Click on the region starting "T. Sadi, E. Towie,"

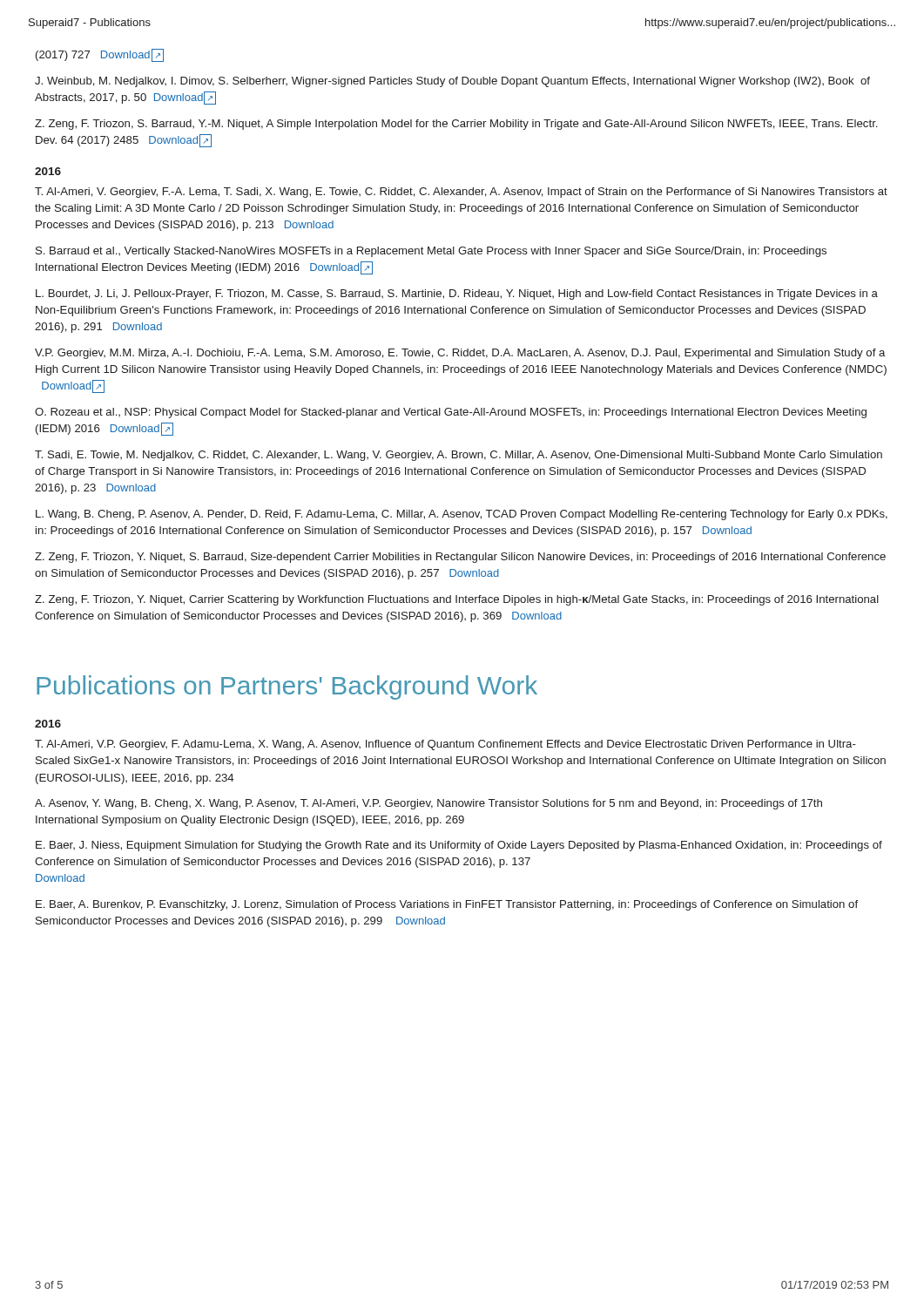[459, 471]
